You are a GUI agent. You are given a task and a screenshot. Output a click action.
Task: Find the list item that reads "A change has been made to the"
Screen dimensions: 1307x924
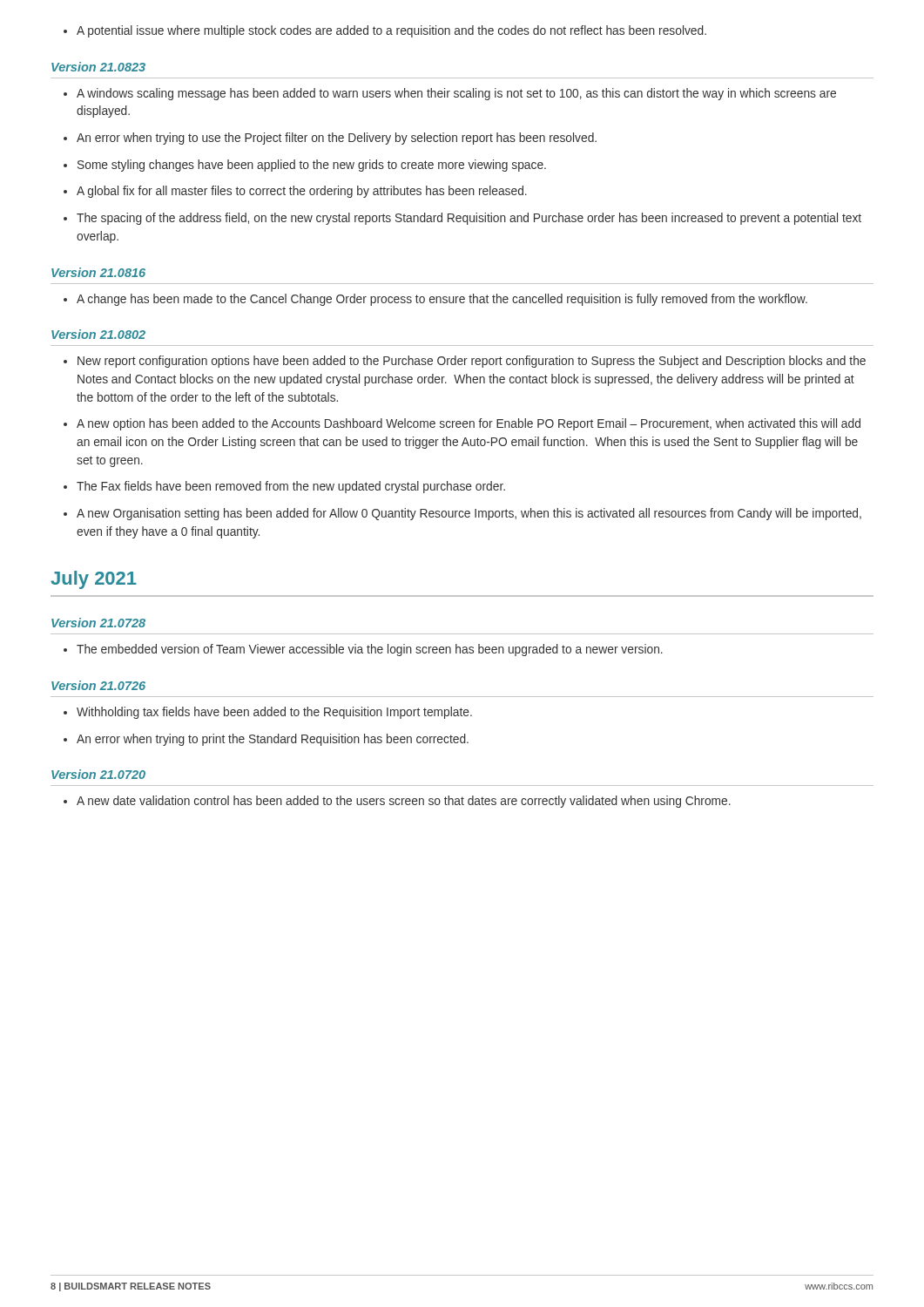pos(462,300)
